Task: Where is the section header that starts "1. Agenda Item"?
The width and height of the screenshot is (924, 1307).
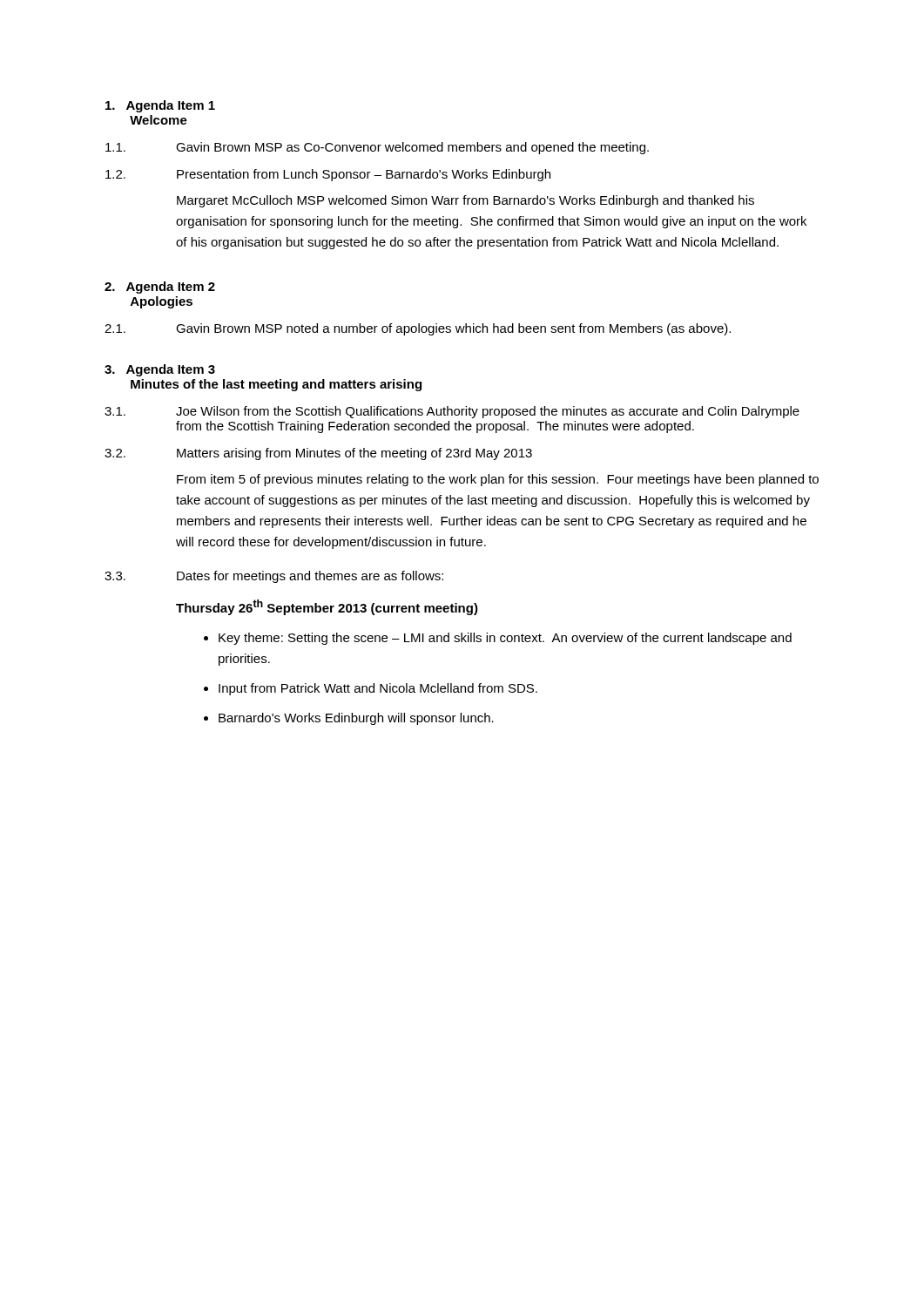Action: tap(160, 106)
